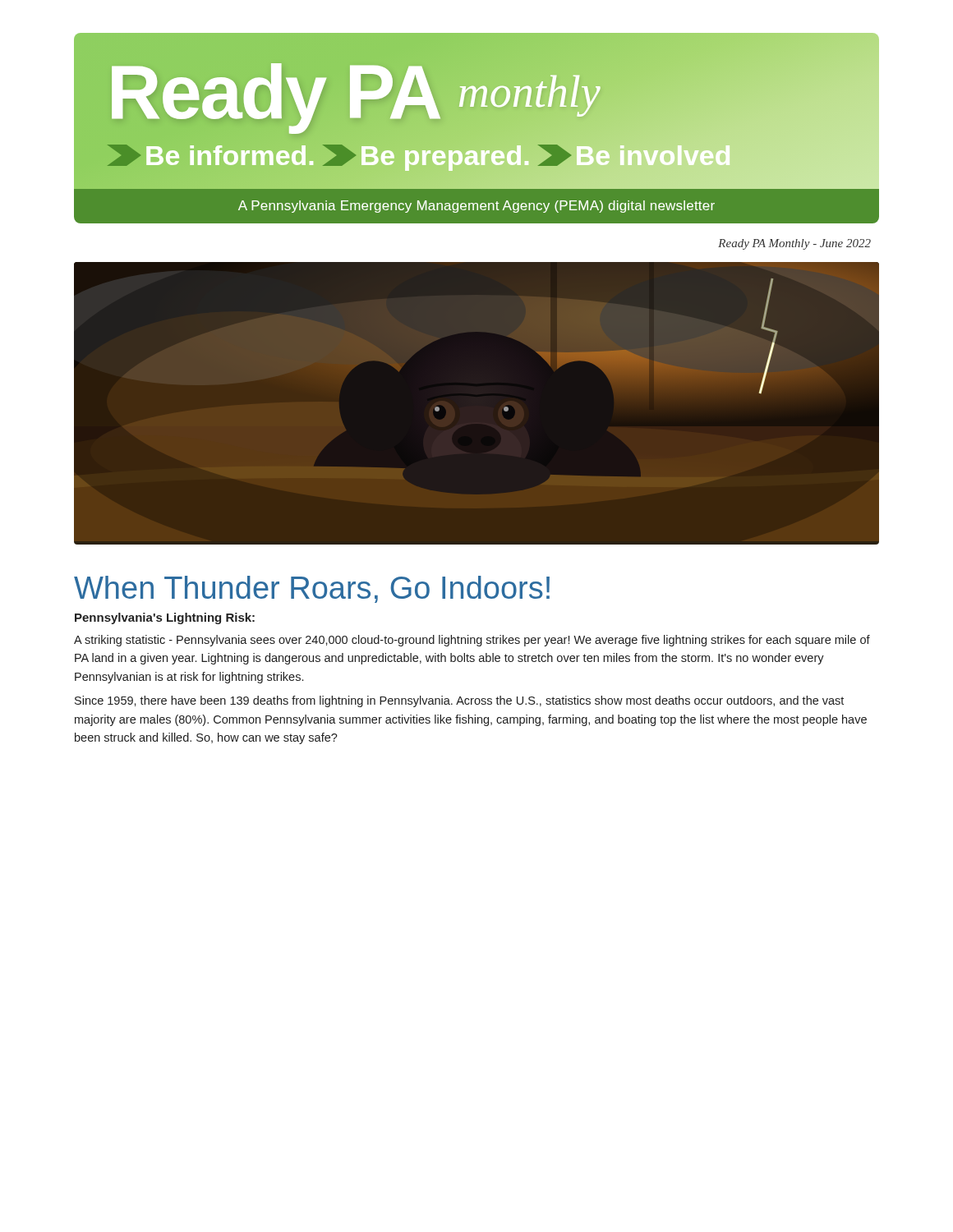This screenshot has height=1232, width=953.
Task: Point to the region starting "Ready PA Monthly - June 2022"
Action: [x=795, y=243]
